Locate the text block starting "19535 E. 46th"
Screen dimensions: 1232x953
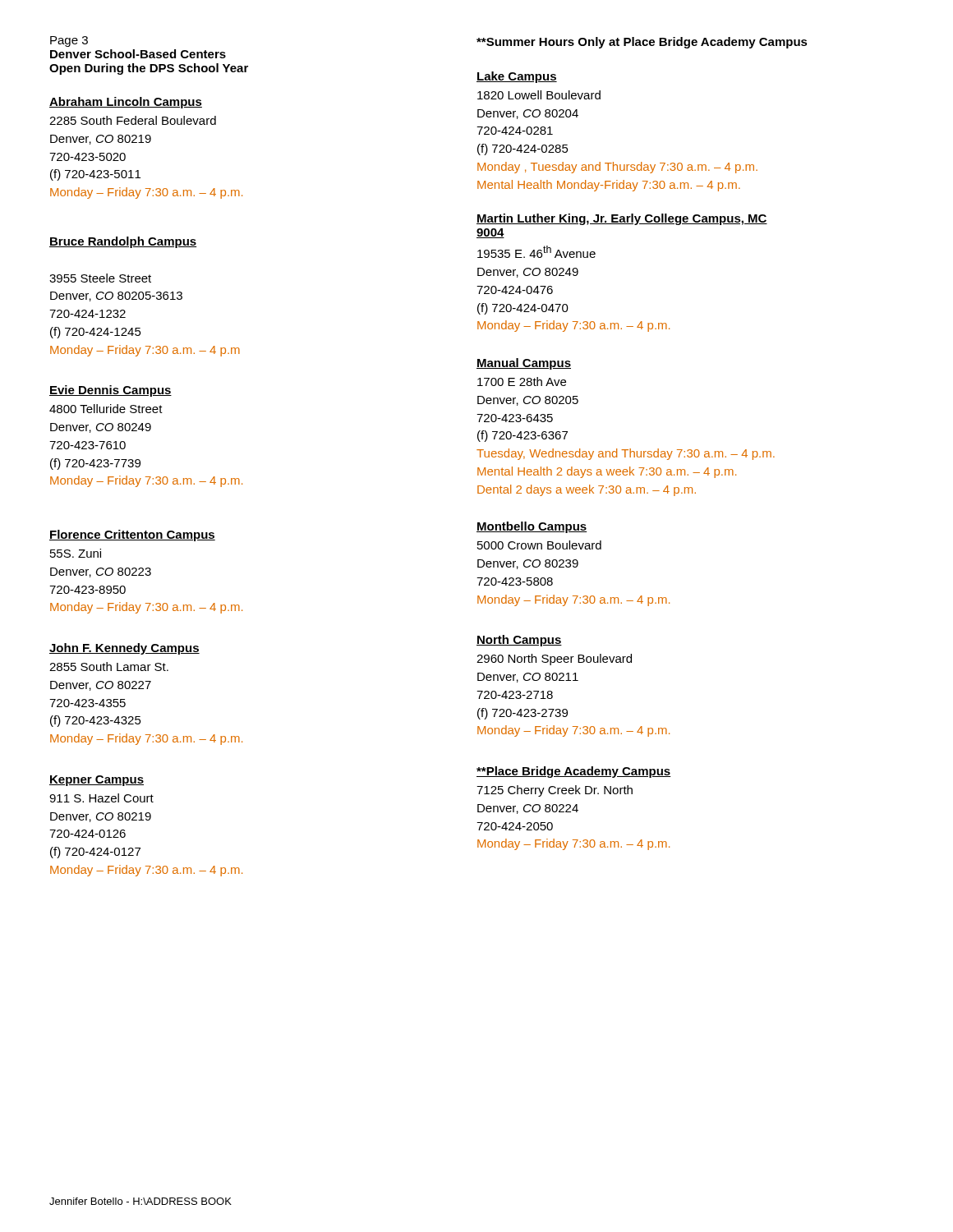[536, 252]
